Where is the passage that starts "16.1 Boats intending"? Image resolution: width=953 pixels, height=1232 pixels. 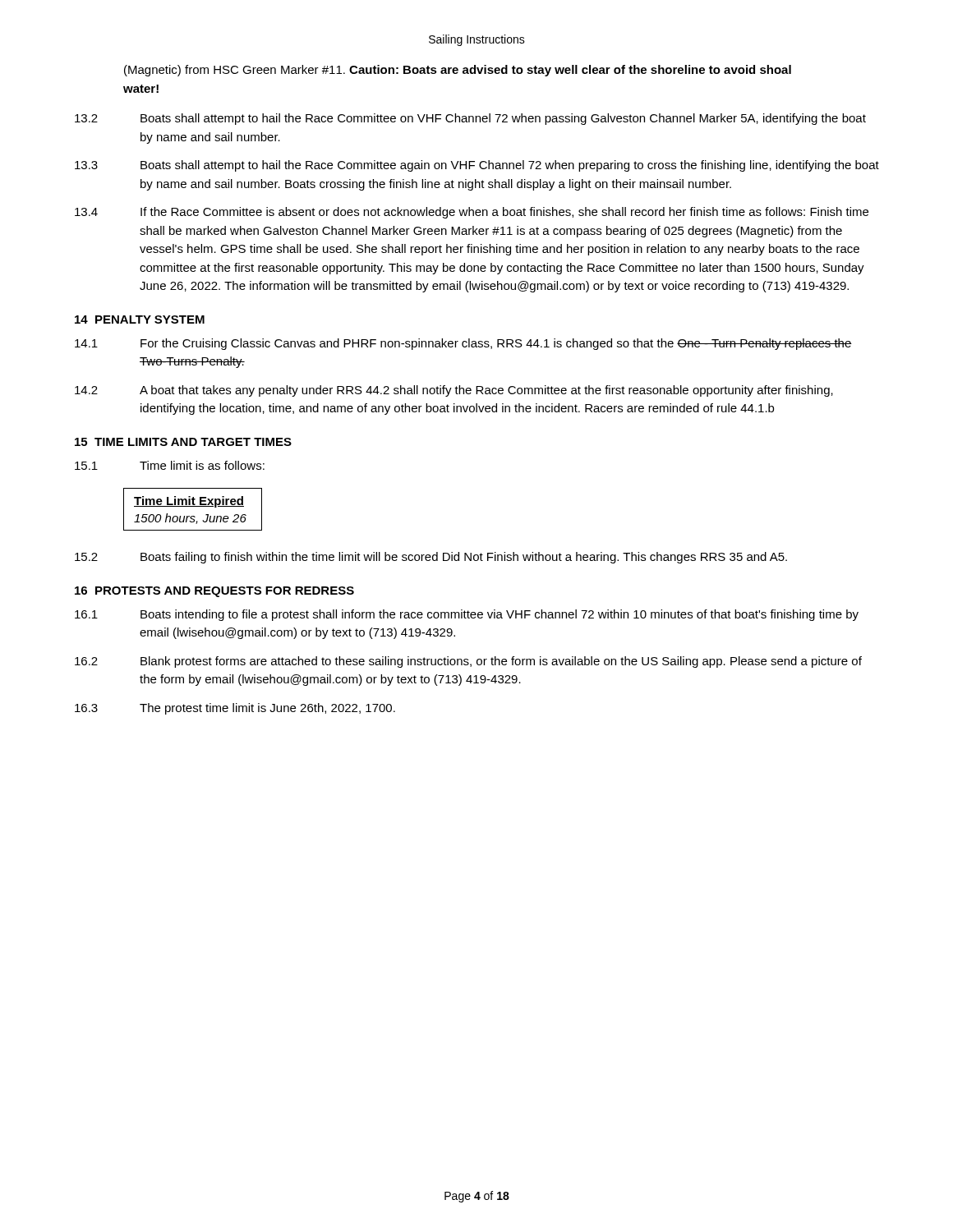[476, 623]
